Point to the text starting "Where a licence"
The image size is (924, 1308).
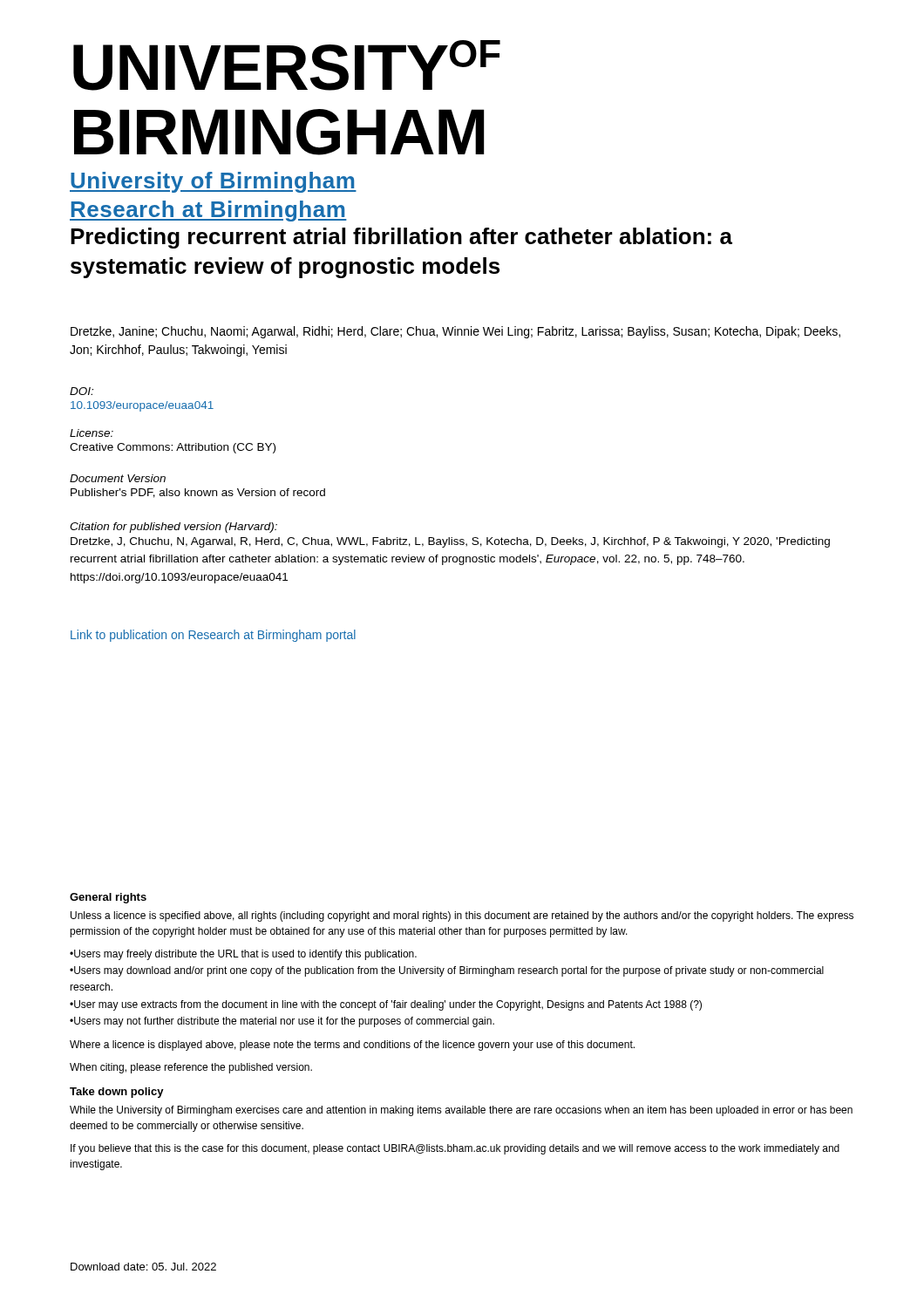tap(353, 1045)
